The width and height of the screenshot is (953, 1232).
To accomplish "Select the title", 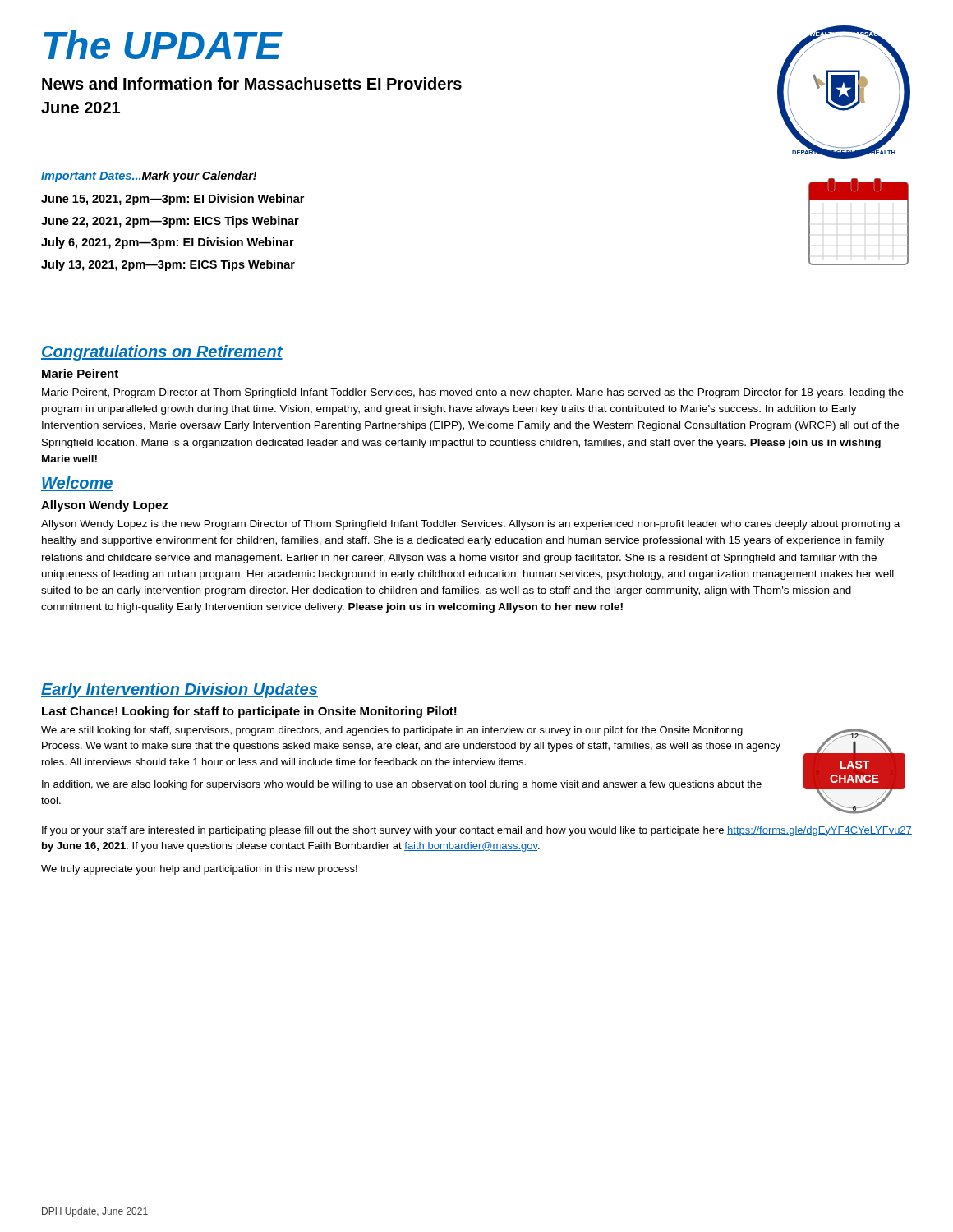I will [x=409, y=46].
